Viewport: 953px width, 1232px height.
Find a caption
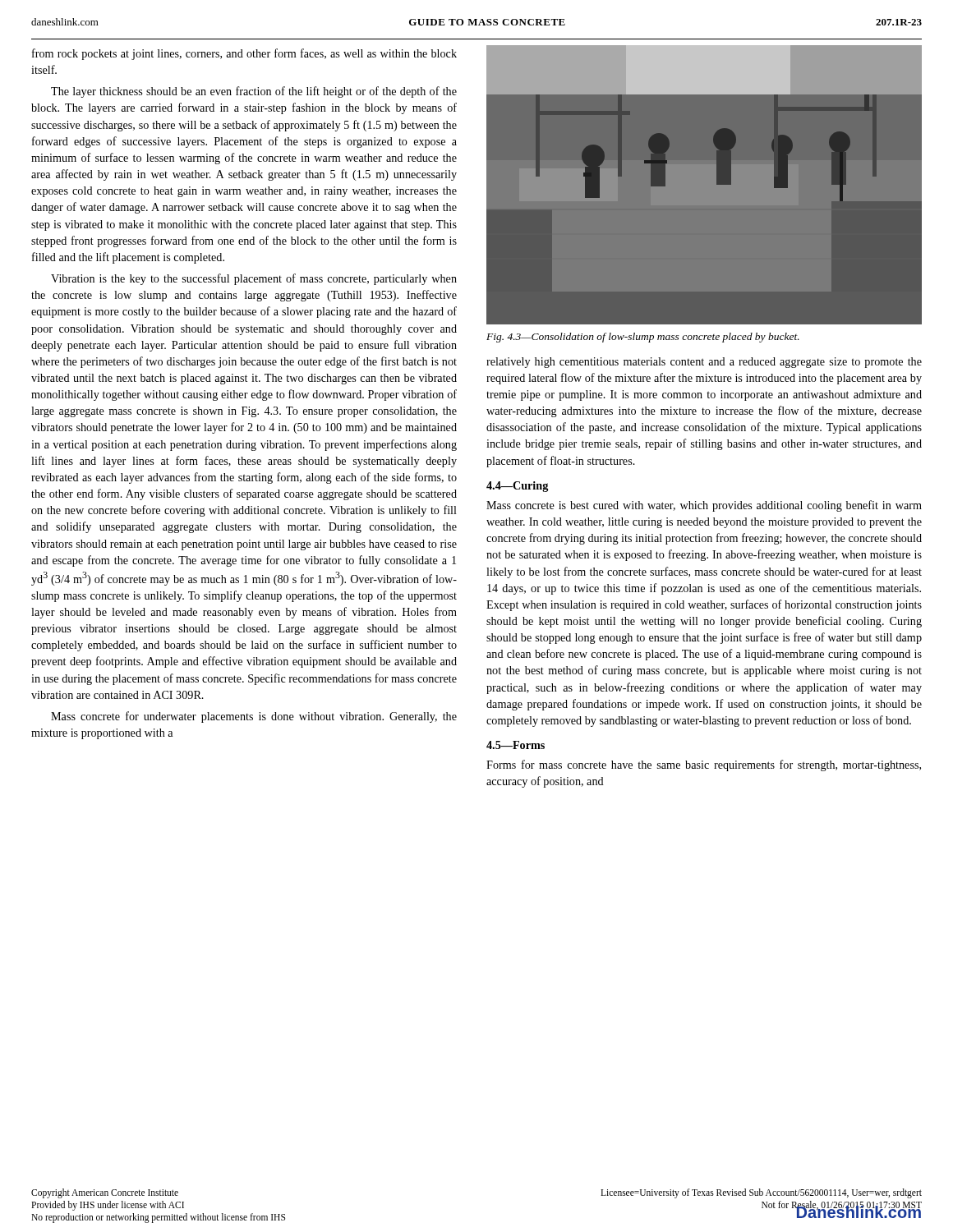[643, 336]
